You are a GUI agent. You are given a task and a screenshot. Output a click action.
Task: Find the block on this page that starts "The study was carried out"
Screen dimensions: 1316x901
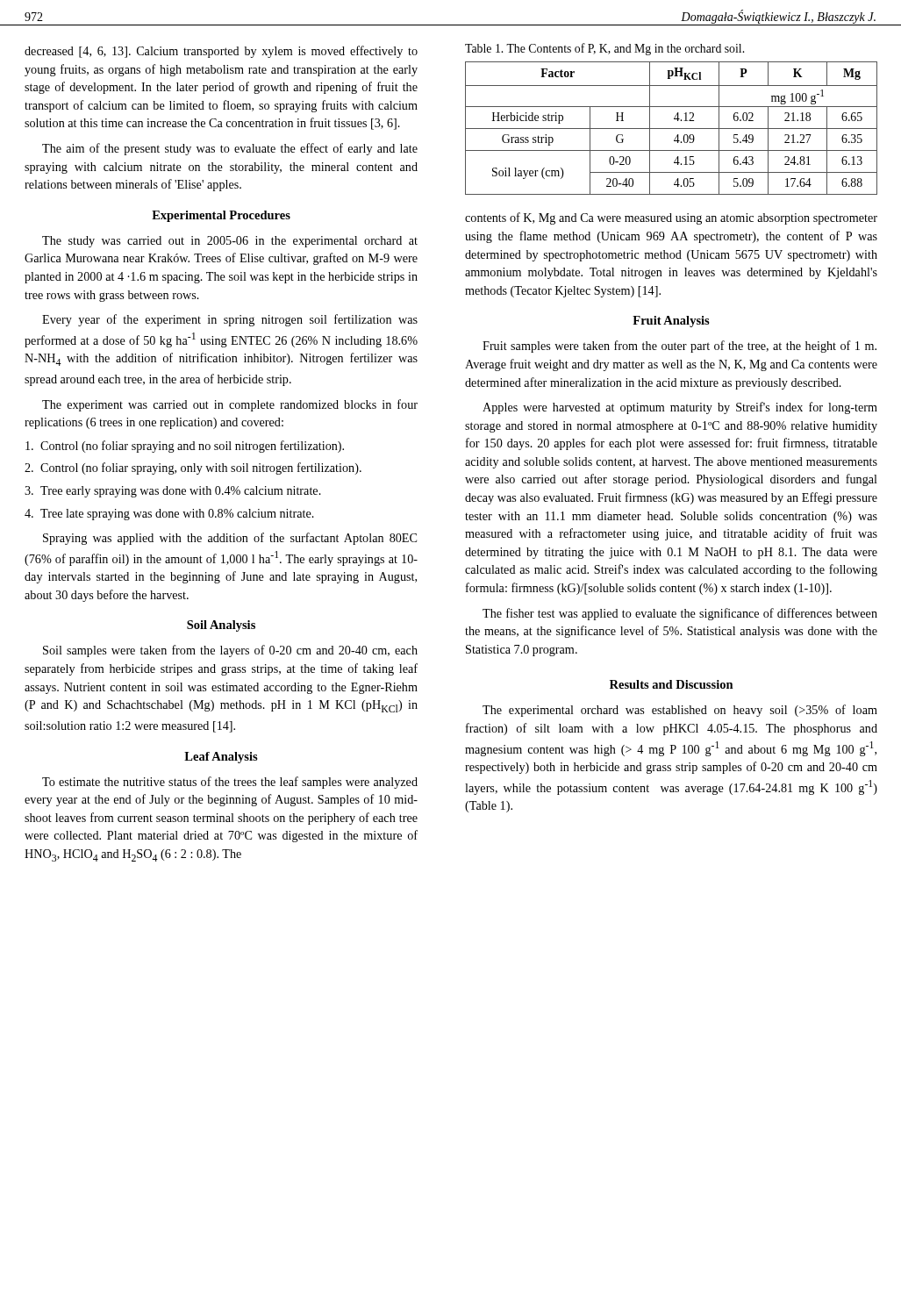(x=221, y=268)
